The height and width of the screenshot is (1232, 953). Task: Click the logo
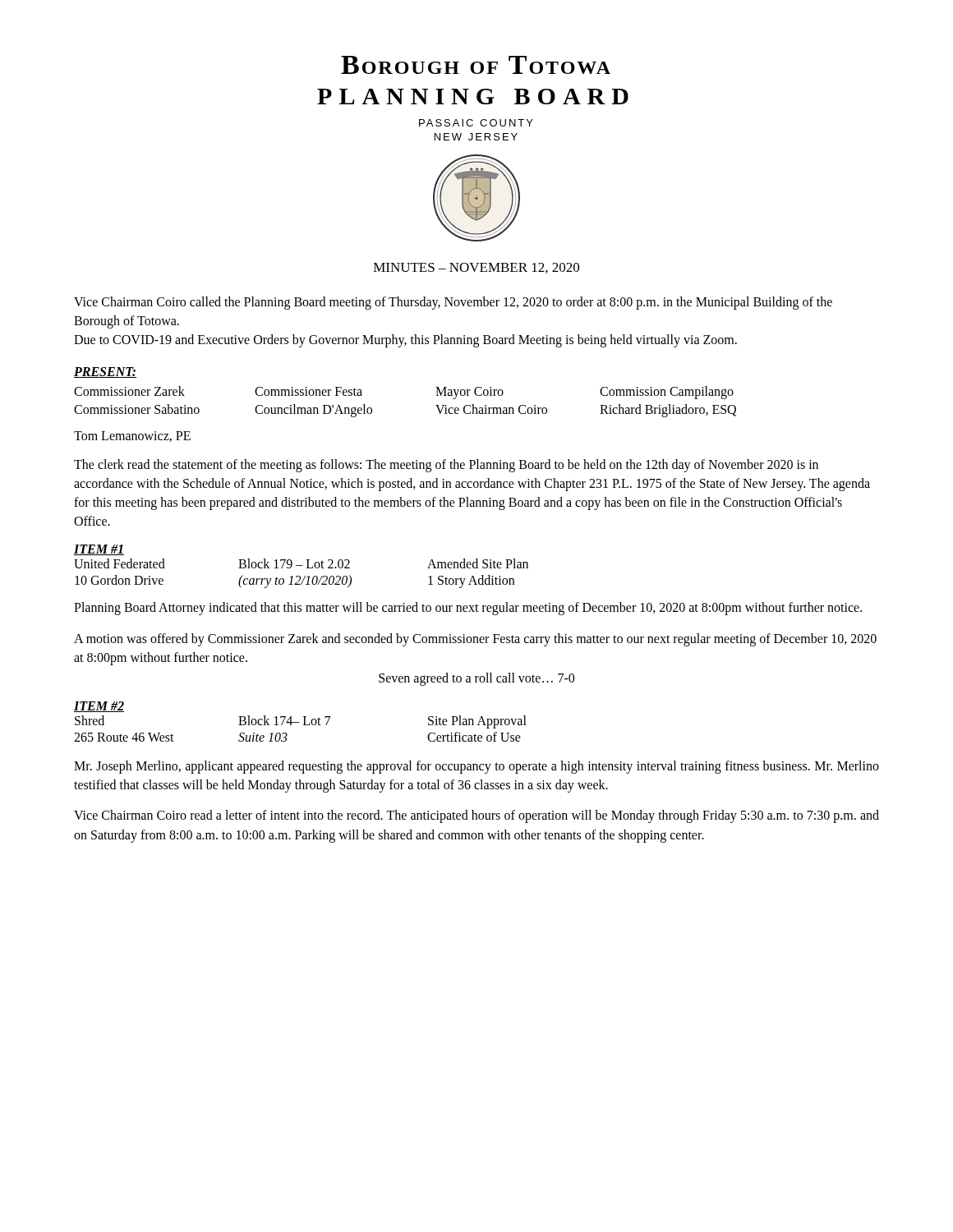point(476,200)
